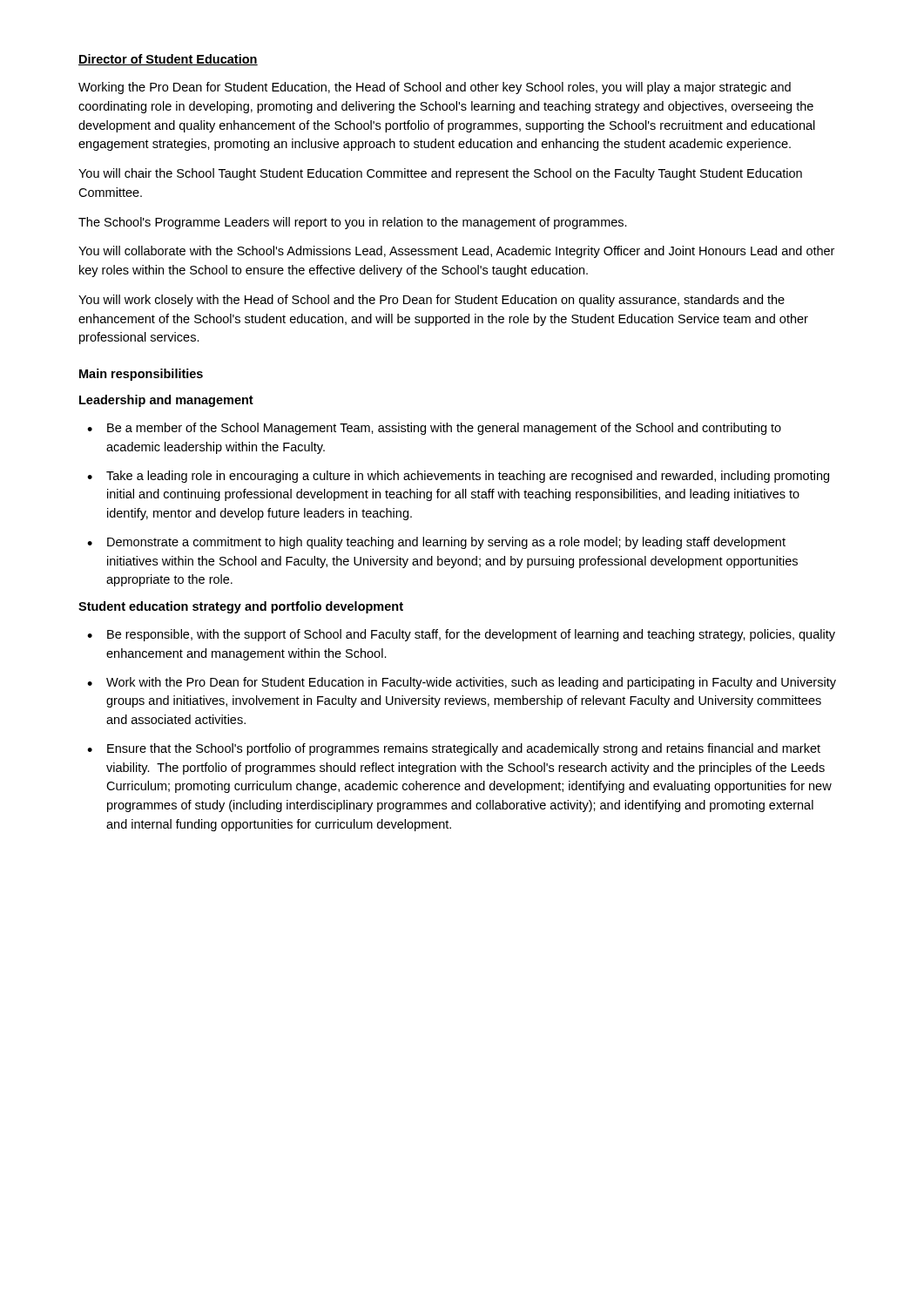This screenshot has width=924, height=1307.
Task: Point to the text block starting "• Ensure that the School's portfolio of"
Action: (462, 787)
